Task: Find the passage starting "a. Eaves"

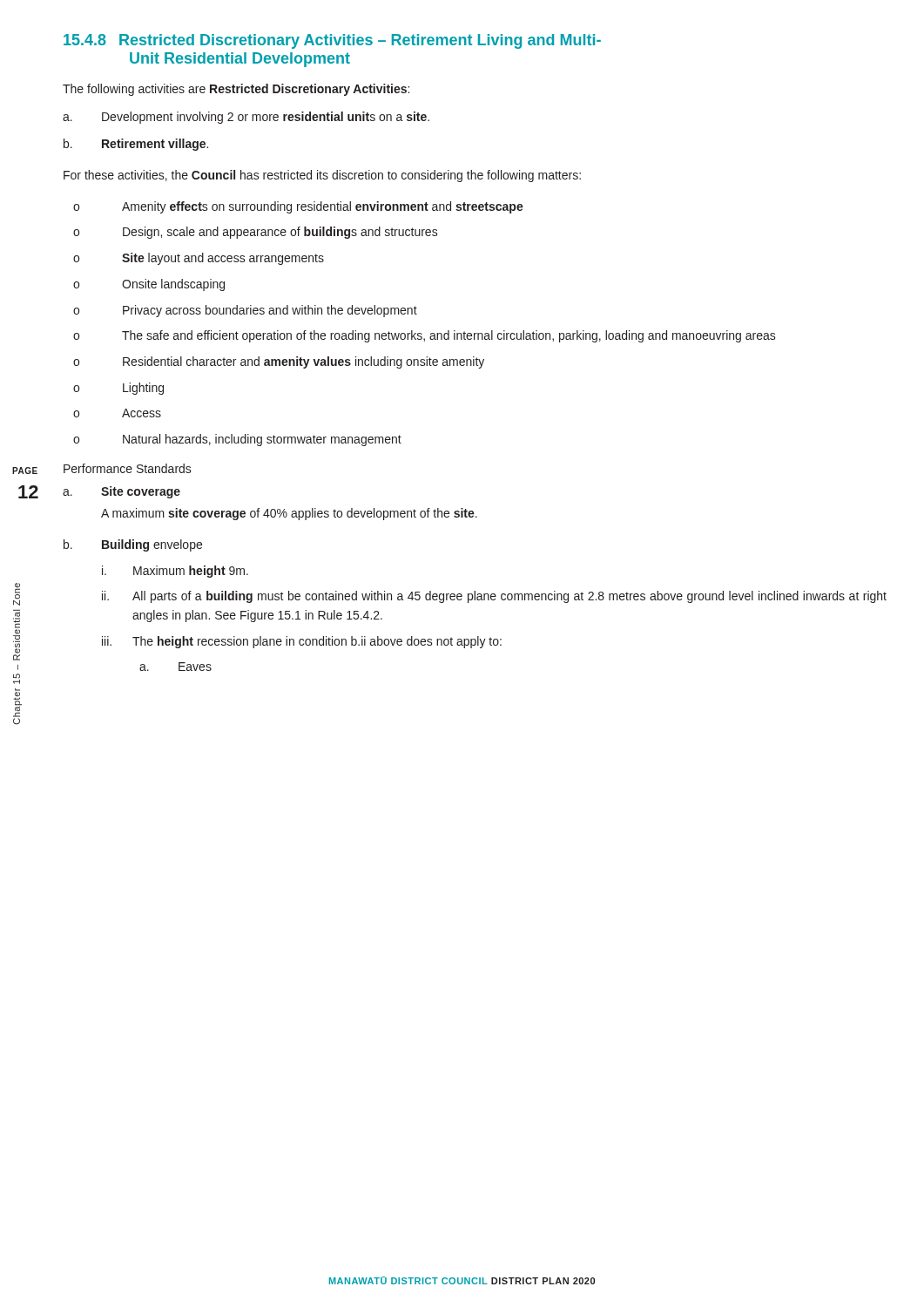Action: (175, 667)
